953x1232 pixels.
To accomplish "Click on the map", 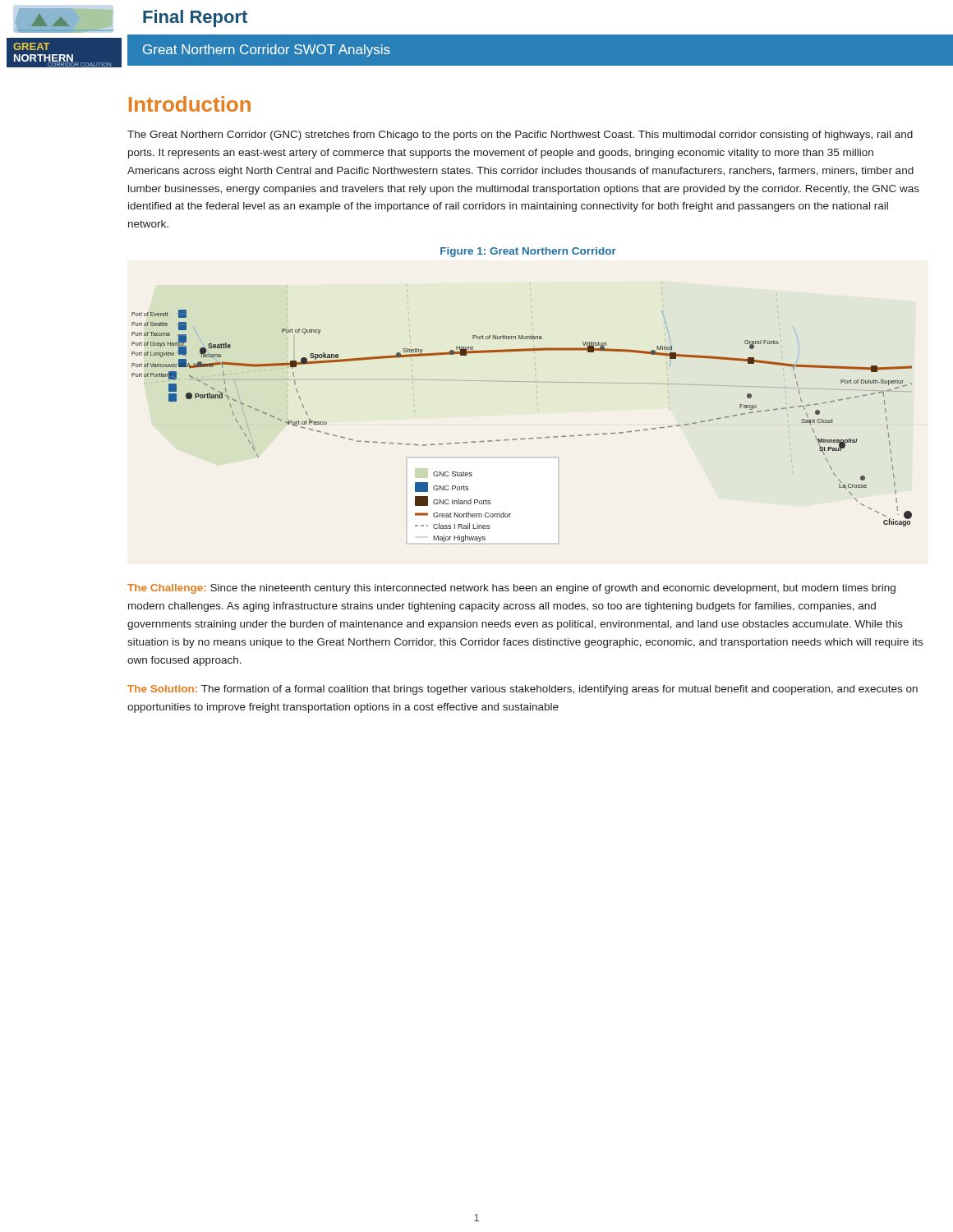I will (x=528, y=412).
